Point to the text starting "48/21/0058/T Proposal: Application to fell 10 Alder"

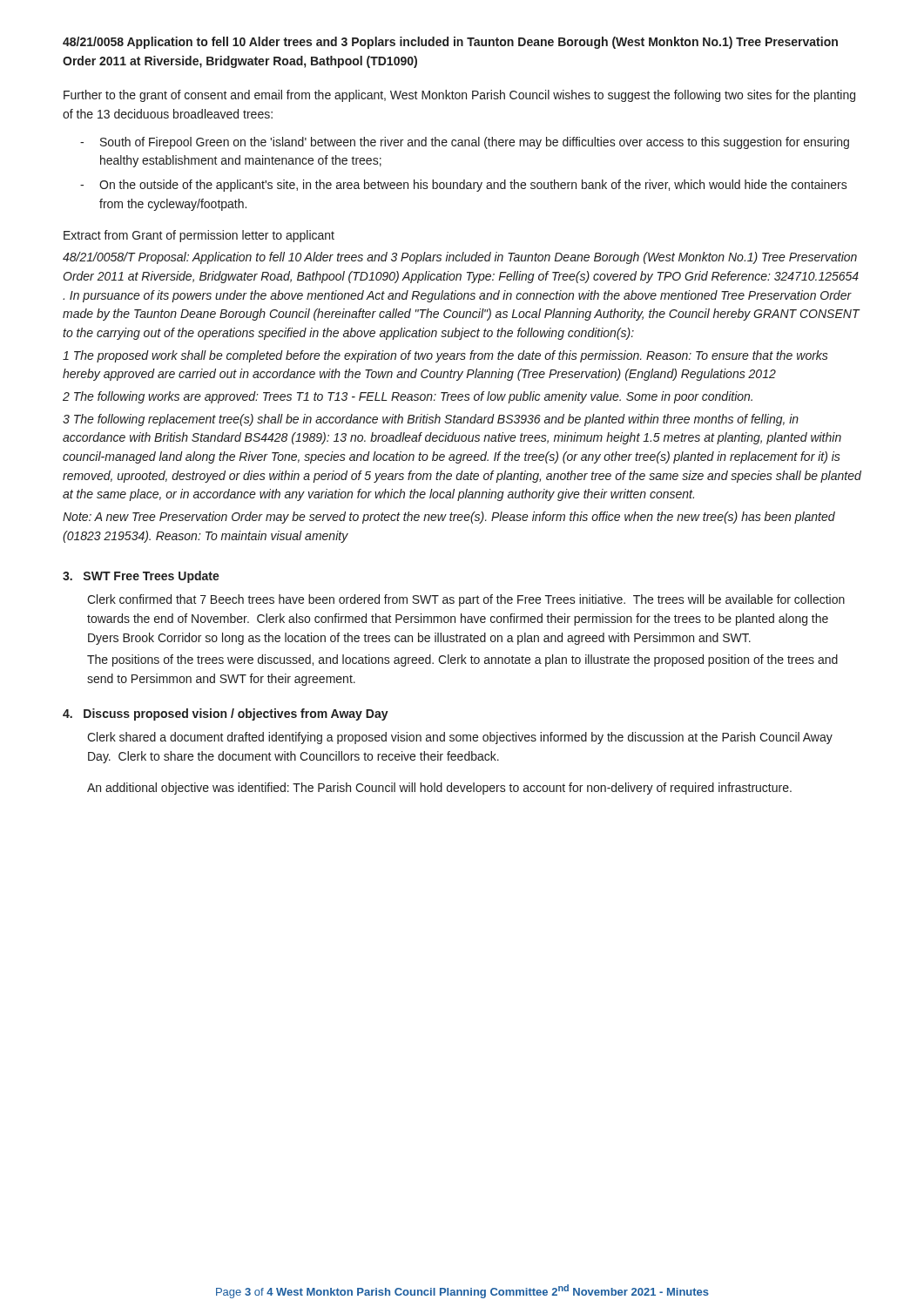461,295
